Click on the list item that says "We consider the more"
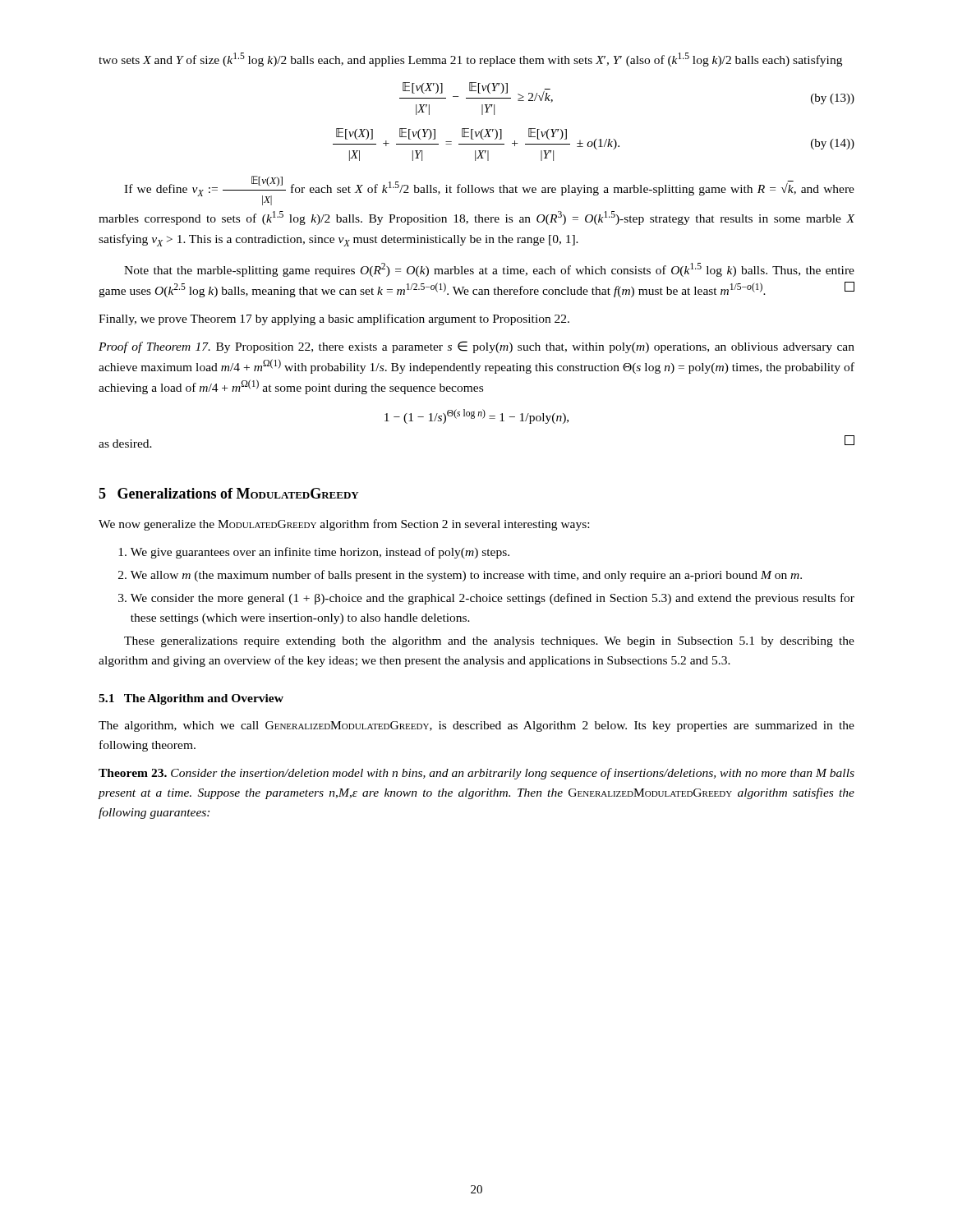Screen dimensions: 1232x953 pos(476,608)
